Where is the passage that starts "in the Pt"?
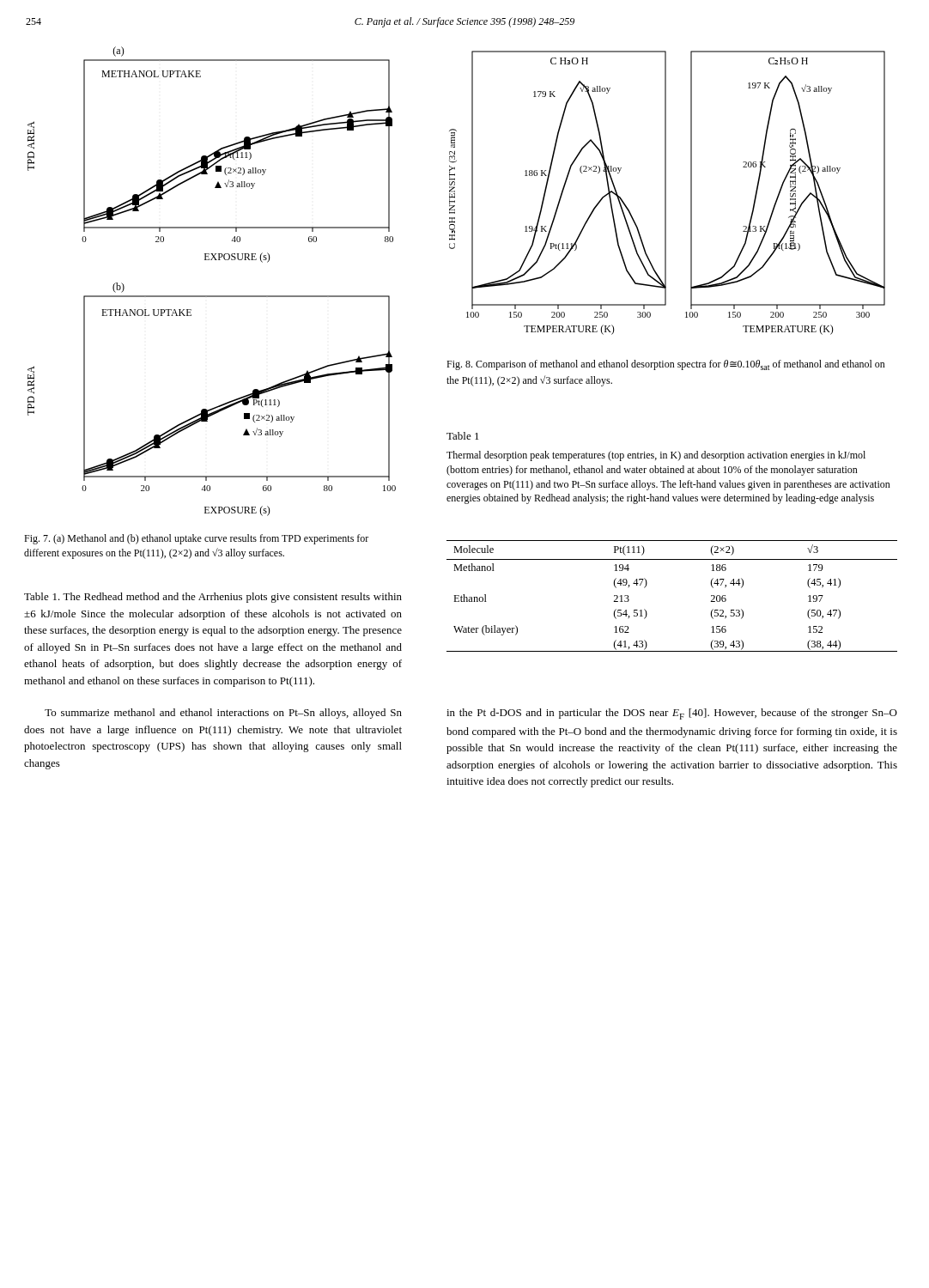The image size is (929, 1288). pos(672,747)
